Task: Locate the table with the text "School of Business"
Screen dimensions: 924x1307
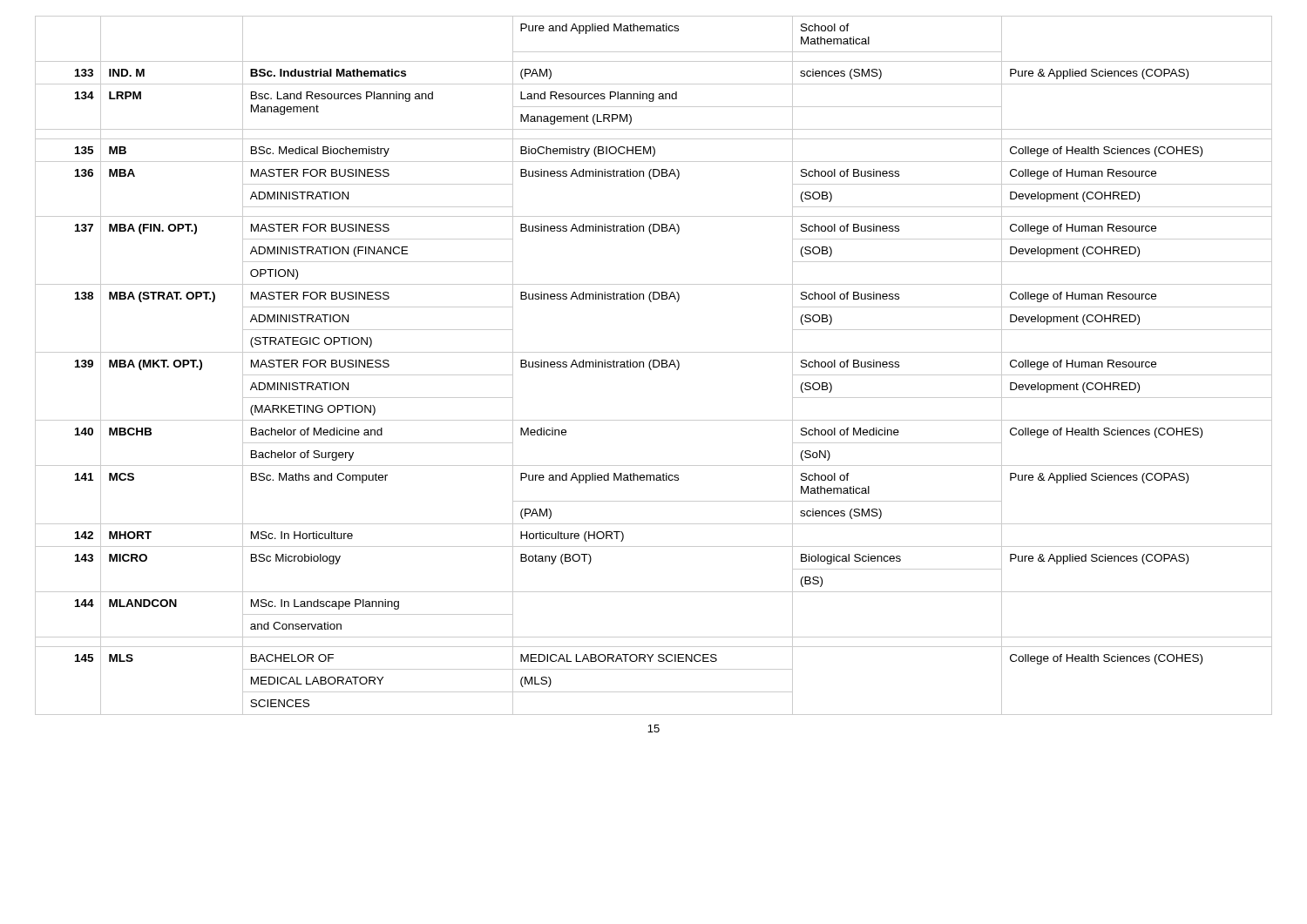Action: click(x=654, y=365)
